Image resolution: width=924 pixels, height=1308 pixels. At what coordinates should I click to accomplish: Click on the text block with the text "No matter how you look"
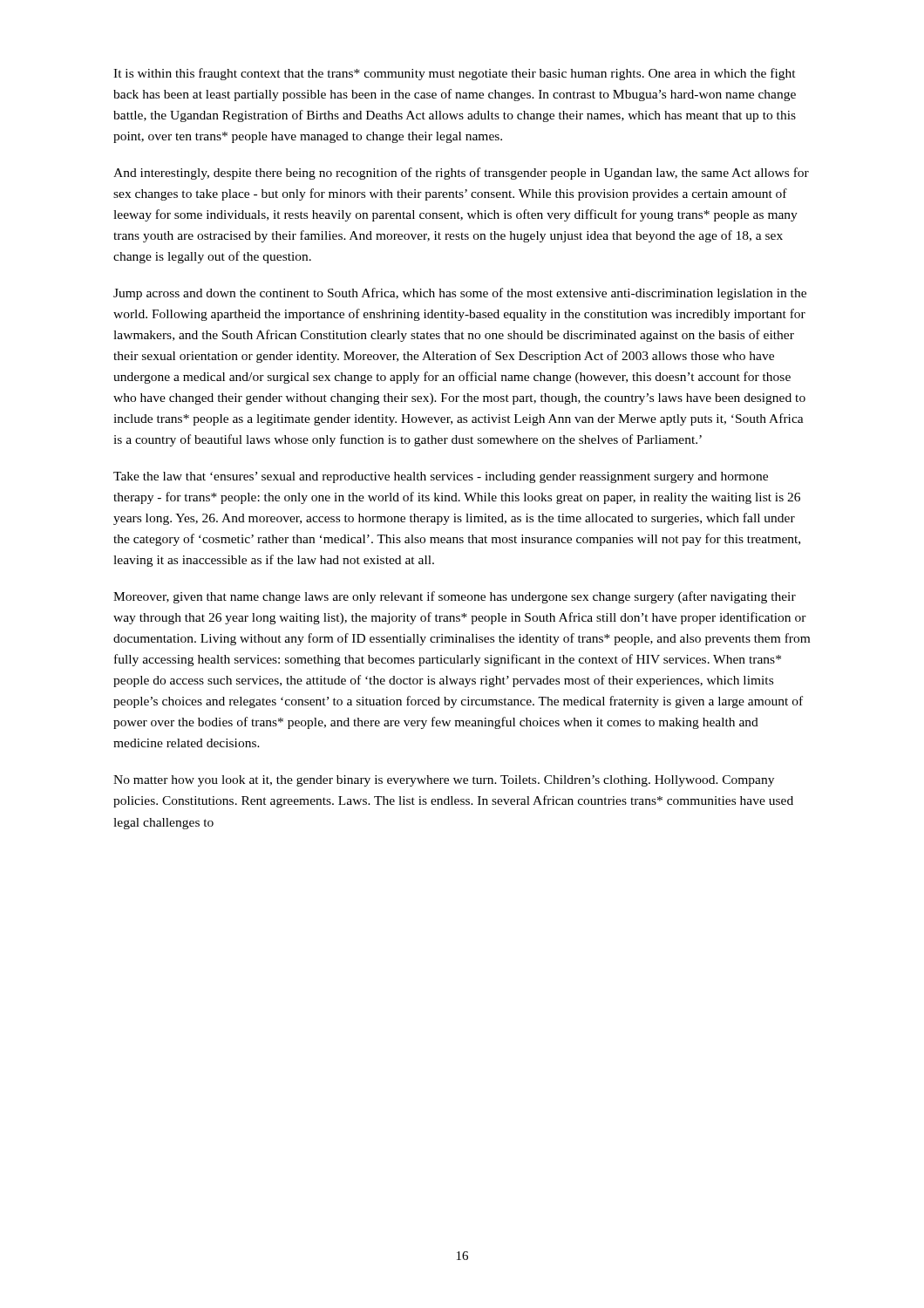pos(453,800)
